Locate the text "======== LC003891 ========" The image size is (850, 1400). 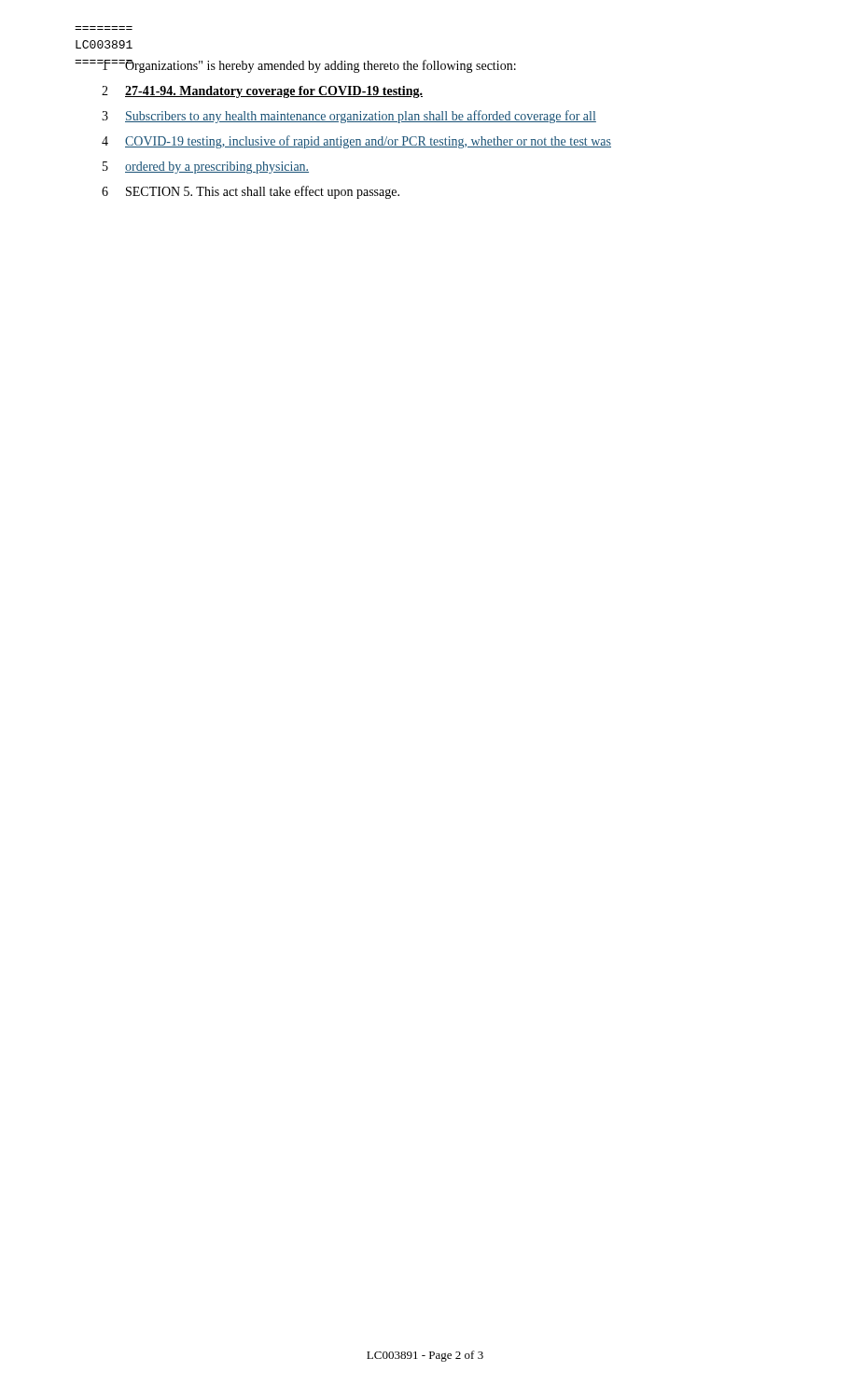[x=104, y=45]
